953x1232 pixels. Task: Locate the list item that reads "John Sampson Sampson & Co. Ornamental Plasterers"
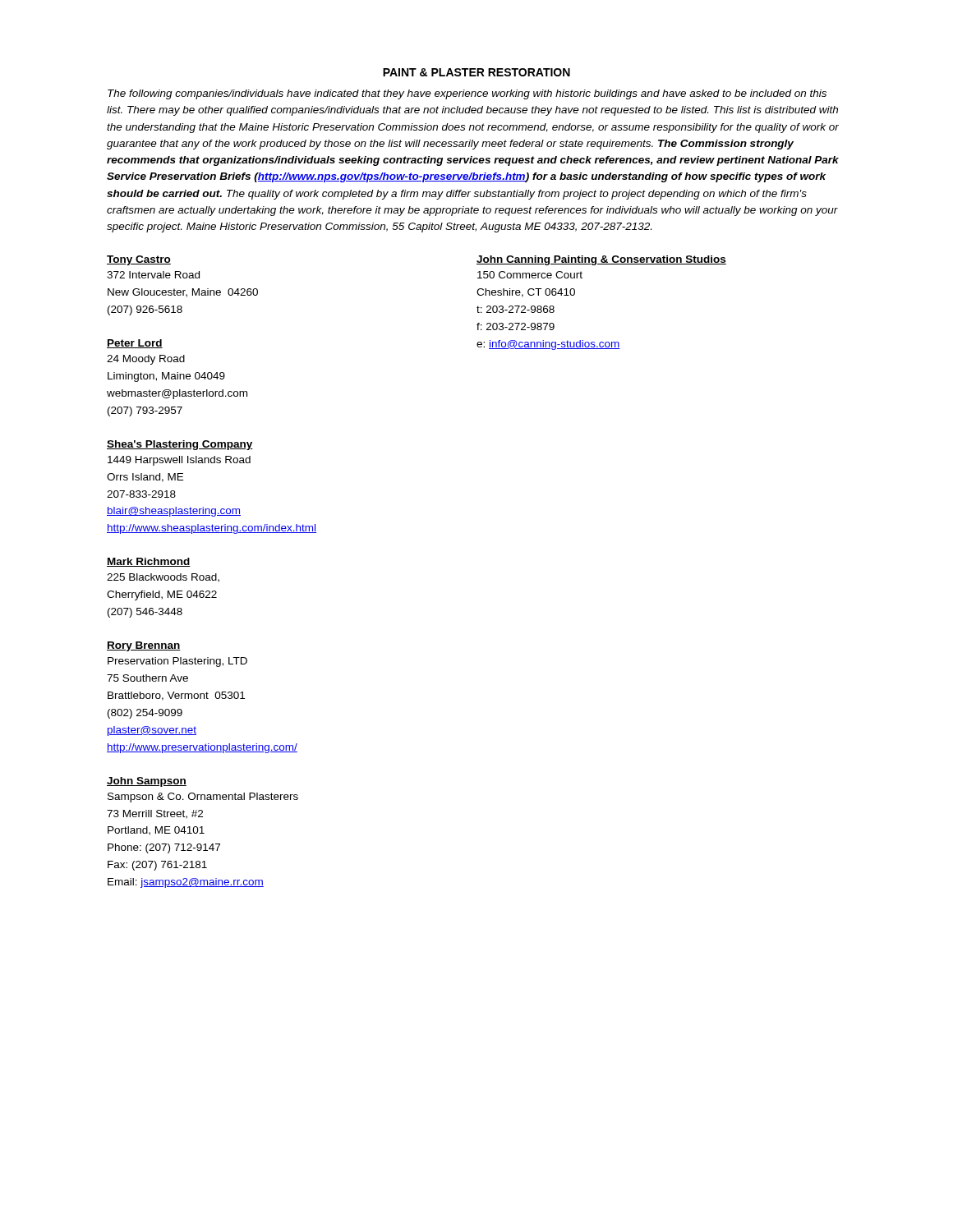coord(147,782)
